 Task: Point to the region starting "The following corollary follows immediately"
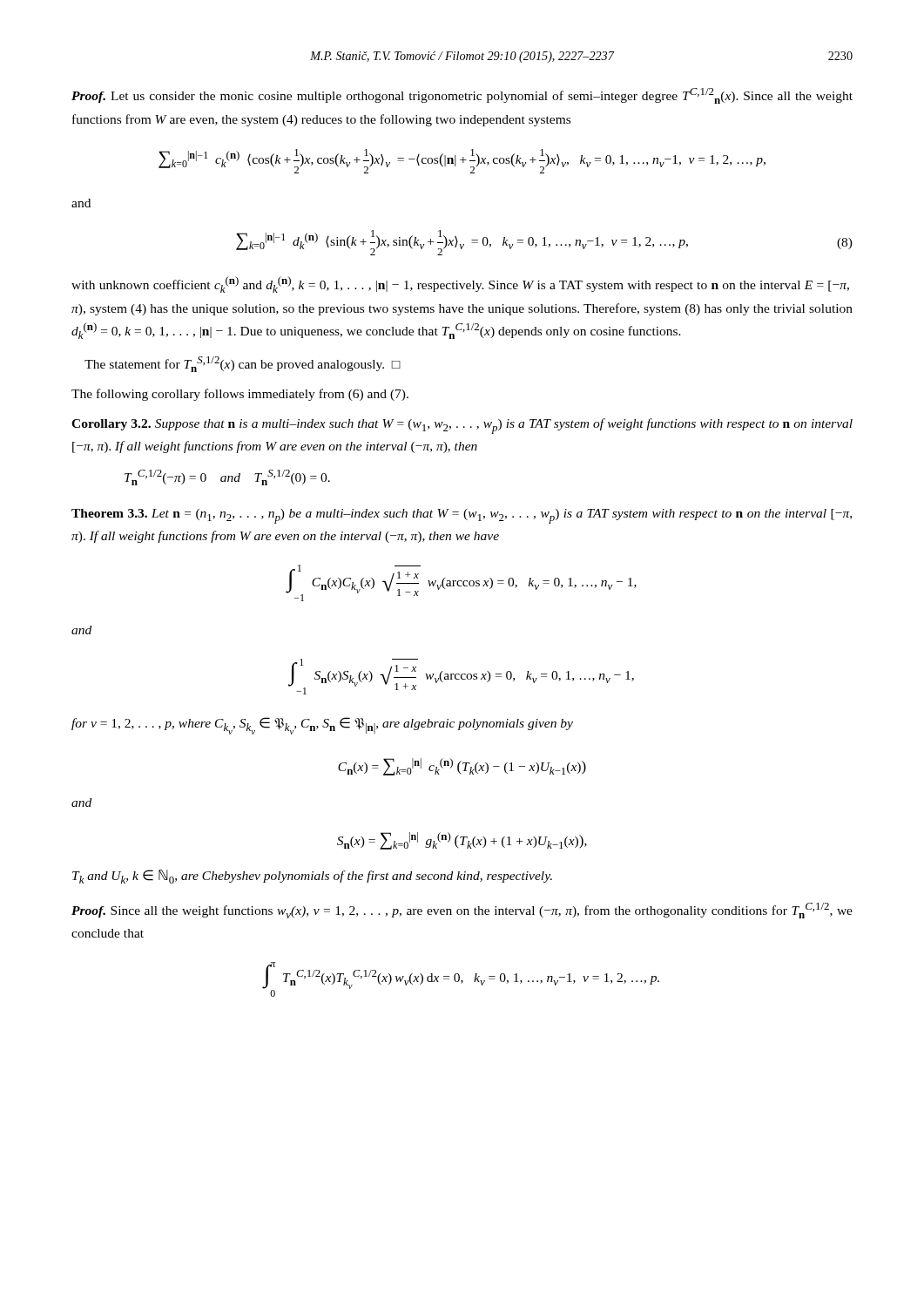(x=240, y=394)
